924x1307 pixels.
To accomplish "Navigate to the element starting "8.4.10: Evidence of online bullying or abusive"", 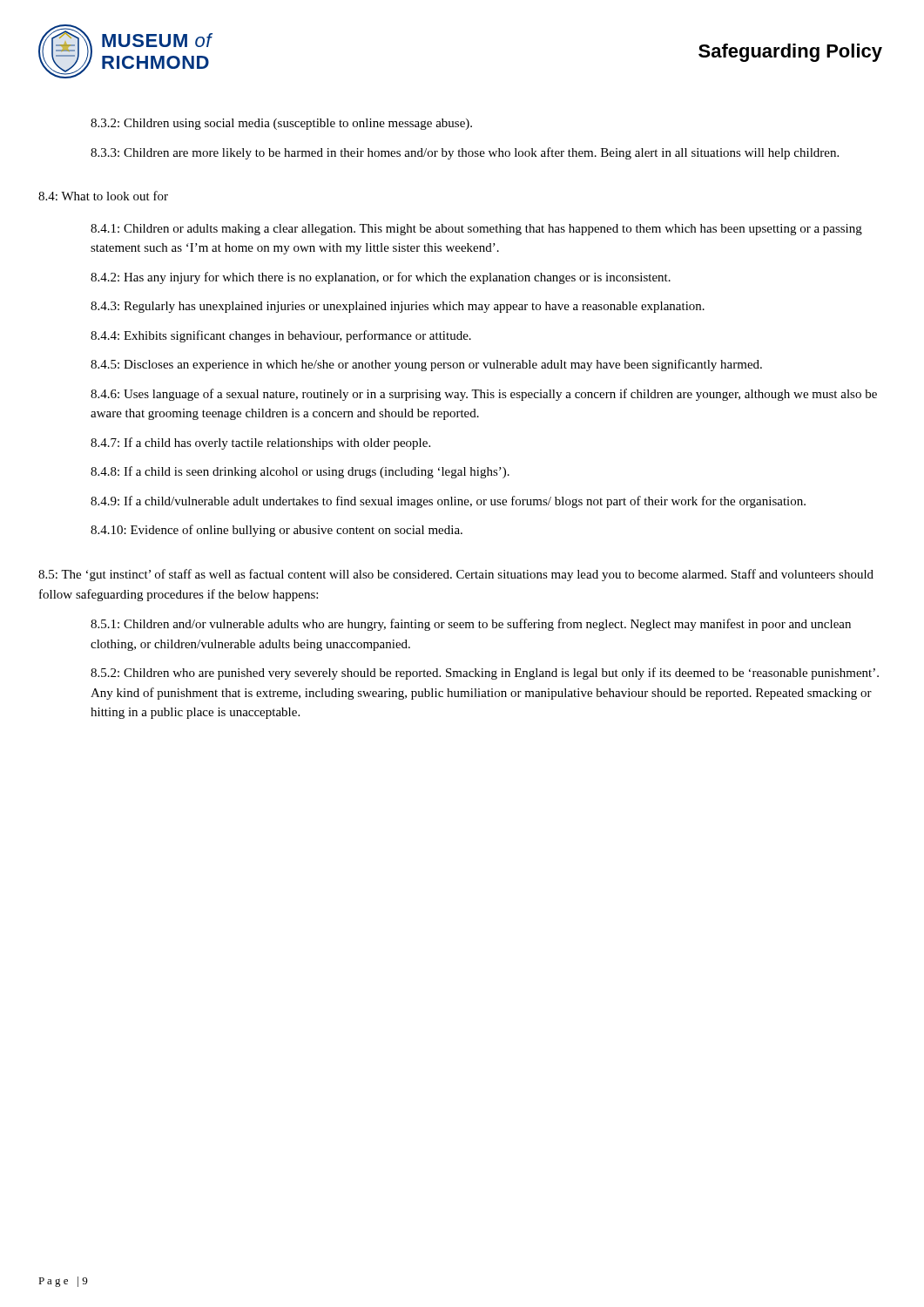I will click(277, 530).
